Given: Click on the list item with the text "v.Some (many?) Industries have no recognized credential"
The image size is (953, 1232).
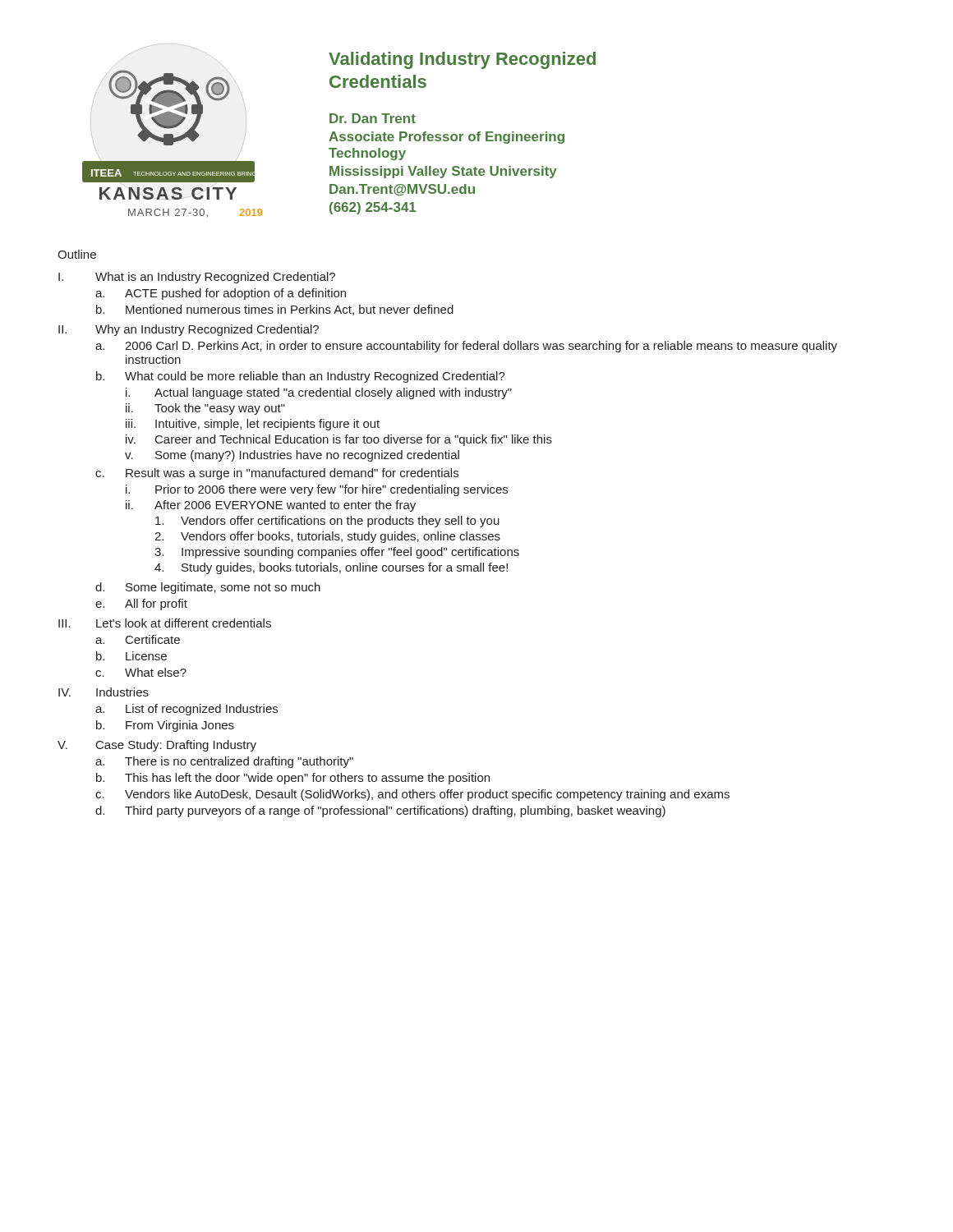Looking at the screenshot, I should tap(292, 456).
